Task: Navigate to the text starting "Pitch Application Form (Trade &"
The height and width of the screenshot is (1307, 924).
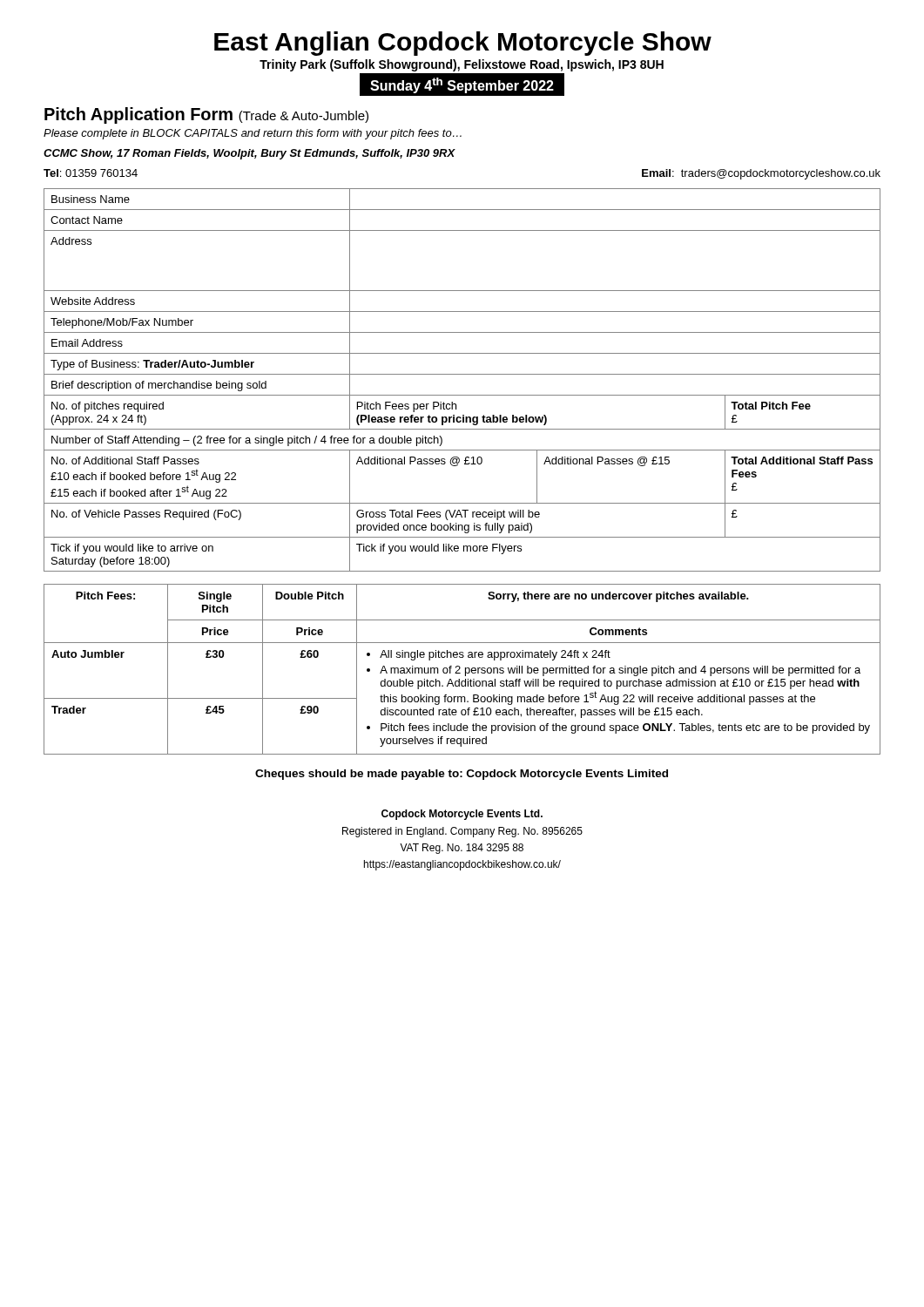Action: tap(206, 114)
